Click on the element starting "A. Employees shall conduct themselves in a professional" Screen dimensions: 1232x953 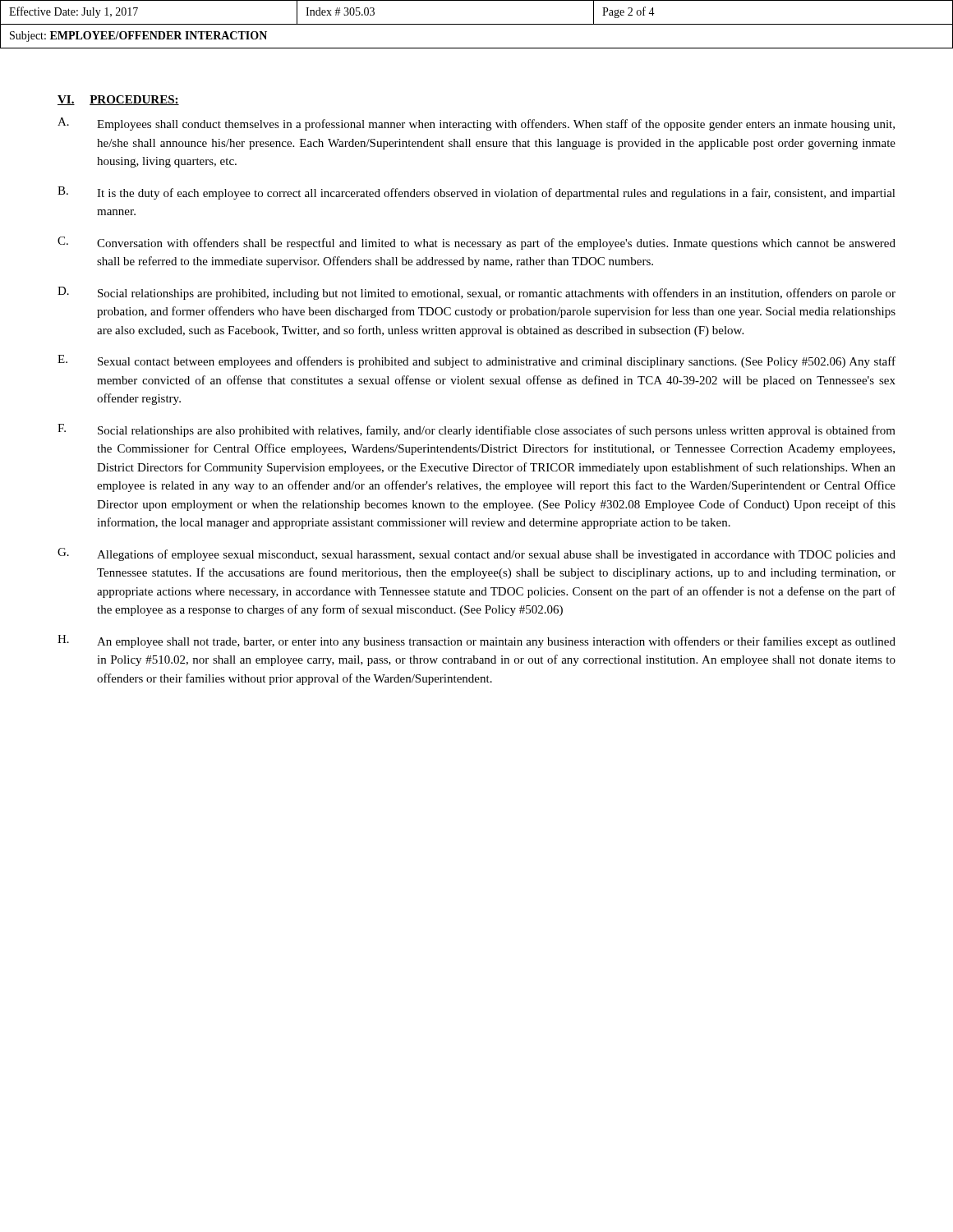click(x=476, y=143)
